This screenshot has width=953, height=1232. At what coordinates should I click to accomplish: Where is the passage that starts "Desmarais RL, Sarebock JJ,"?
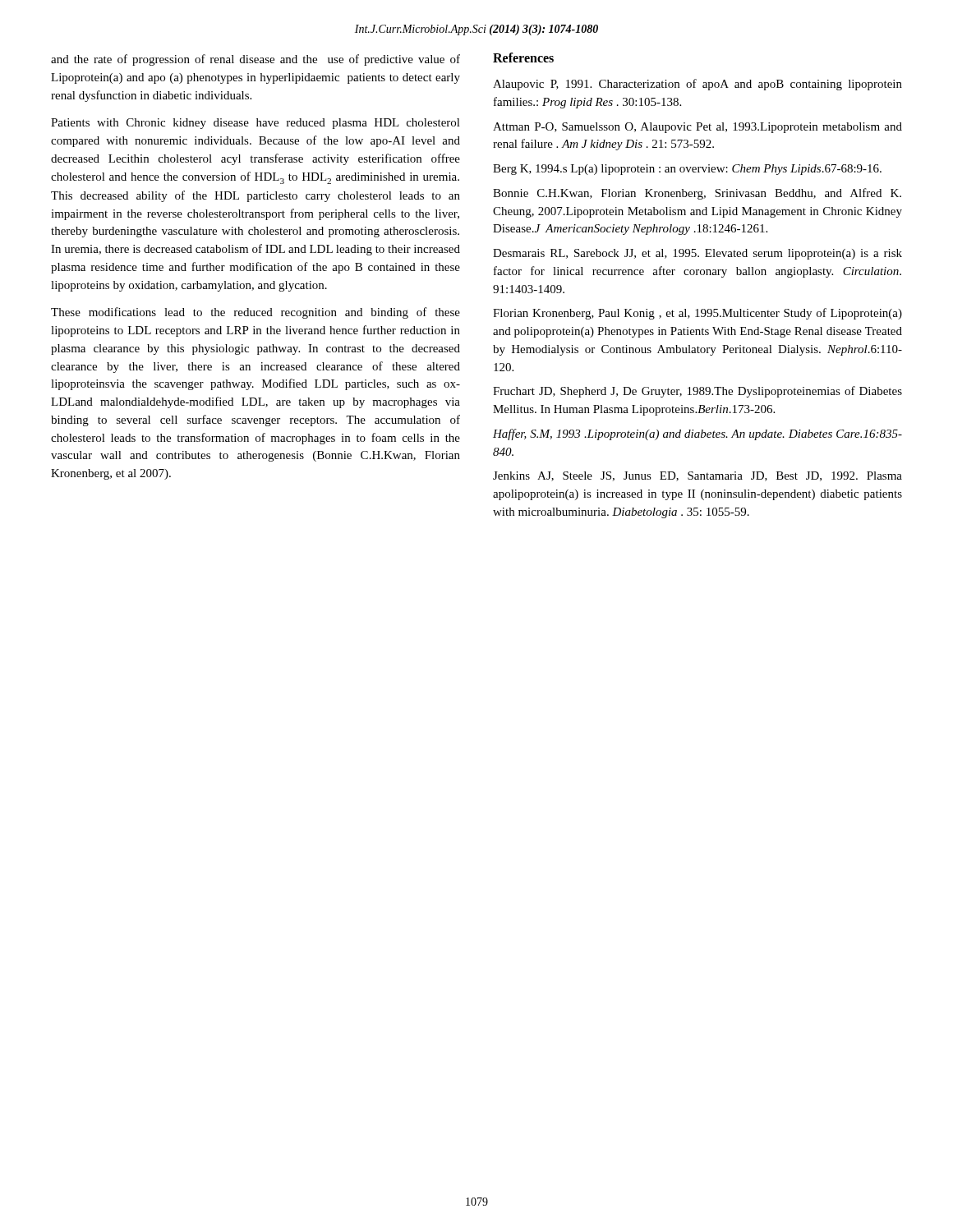[698, 271]
